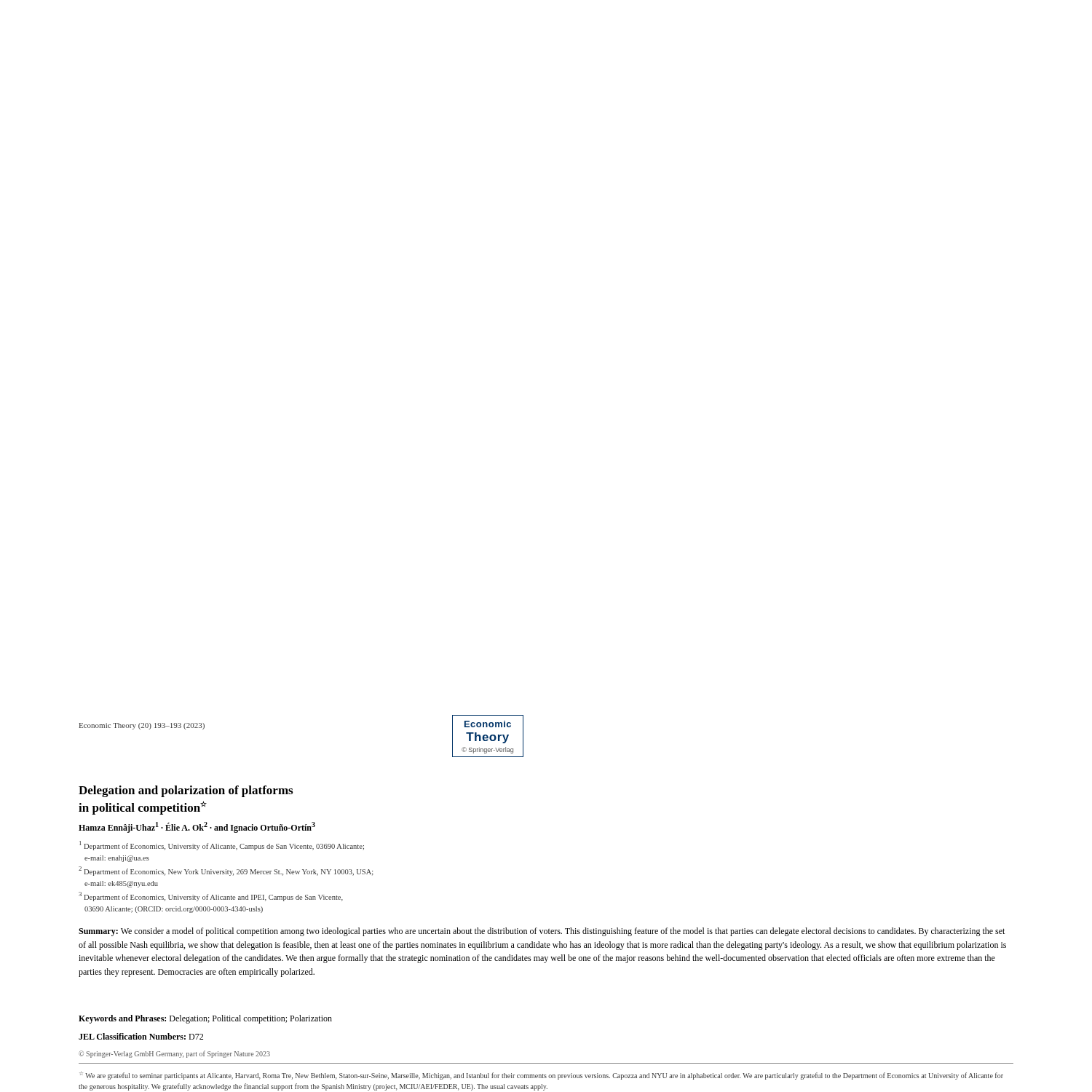This screenshot has width=1092, height=1092.
Task: Locate the text block that says "Hamza Ennâji-Uhaz1 · Élie A. Ok2"
Action: [197, 827]
